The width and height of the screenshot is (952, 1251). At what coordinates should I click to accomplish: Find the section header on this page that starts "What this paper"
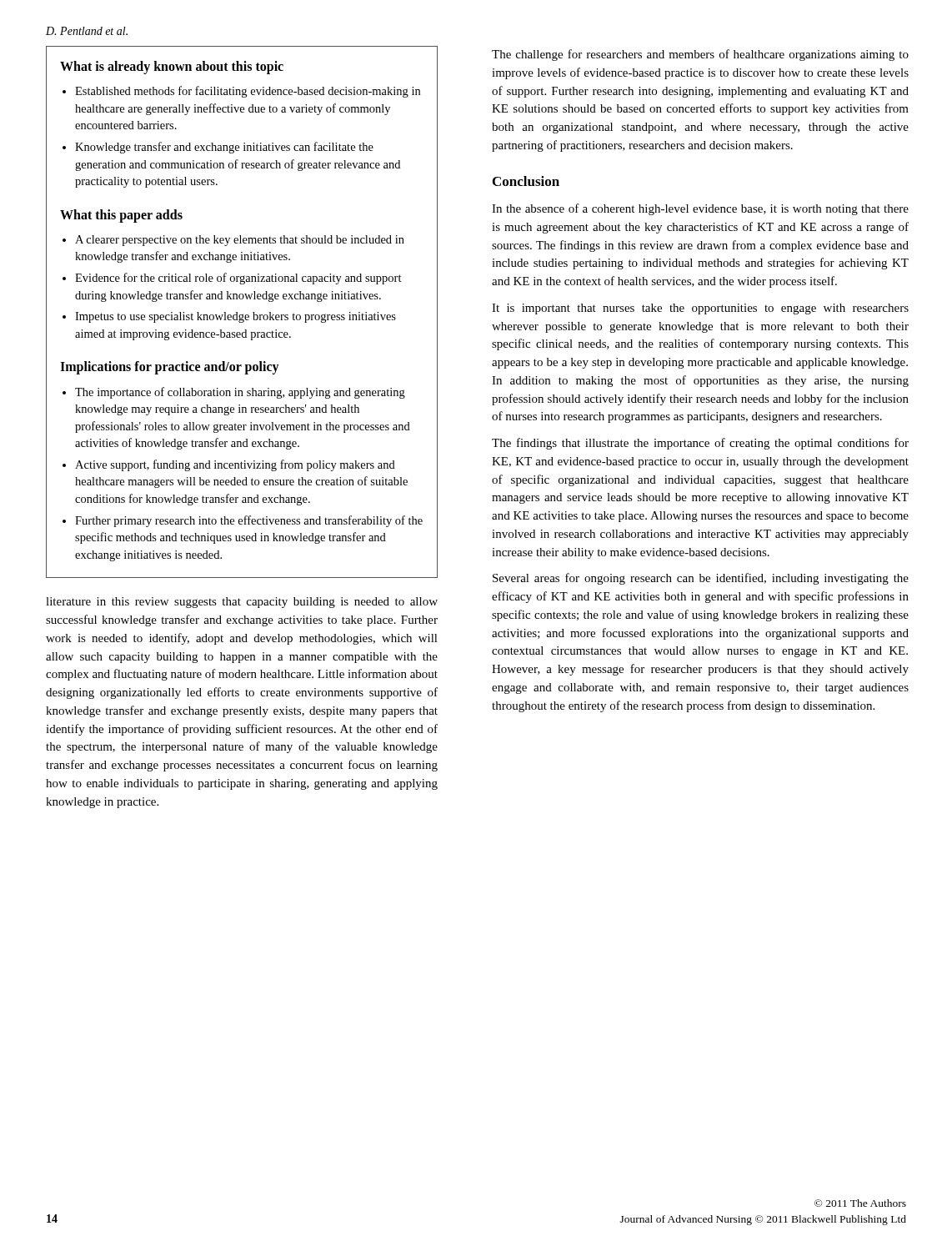point(121,214)
